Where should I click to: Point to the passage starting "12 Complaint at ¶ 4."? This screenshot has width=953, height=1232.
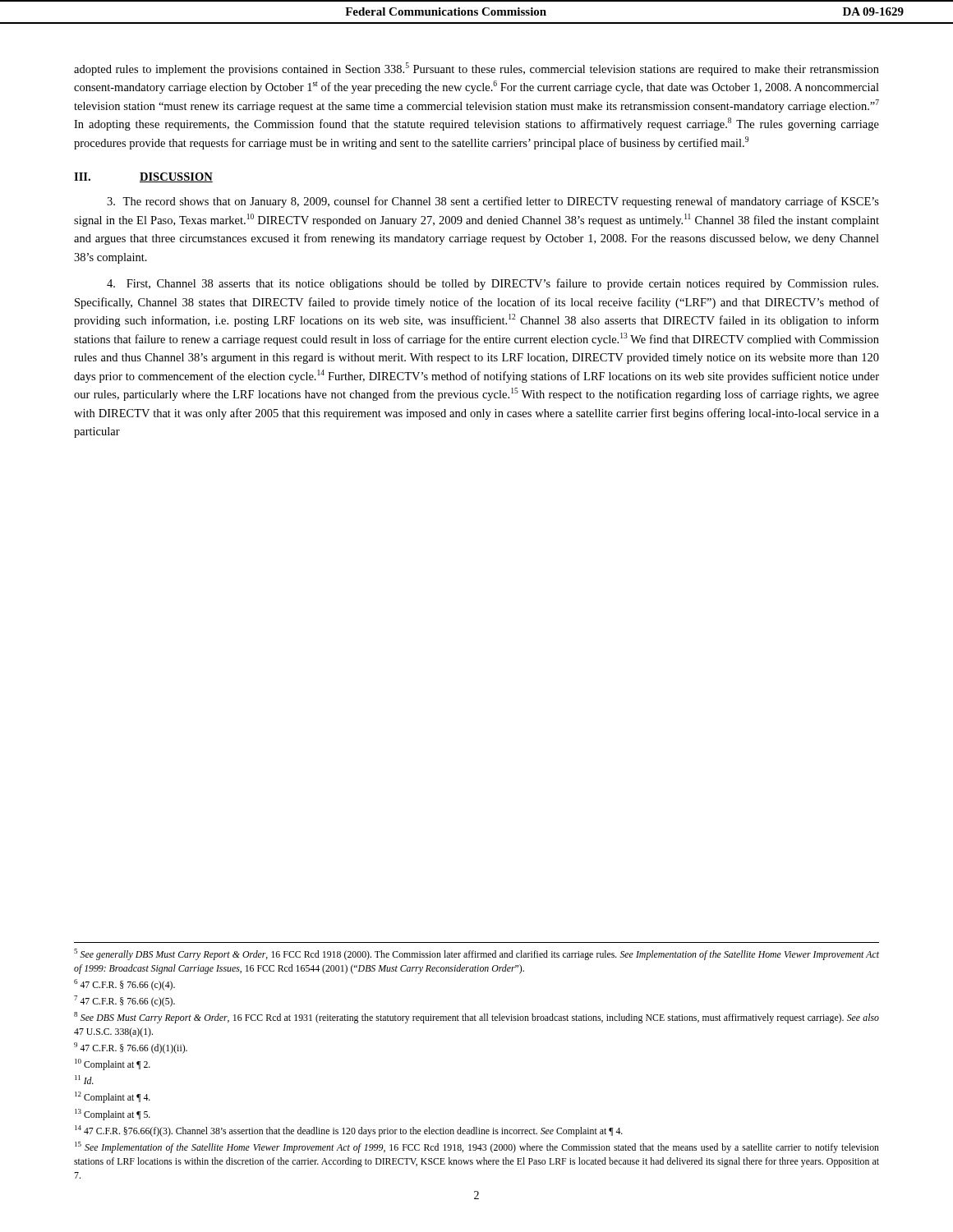tap(112, 1097)
